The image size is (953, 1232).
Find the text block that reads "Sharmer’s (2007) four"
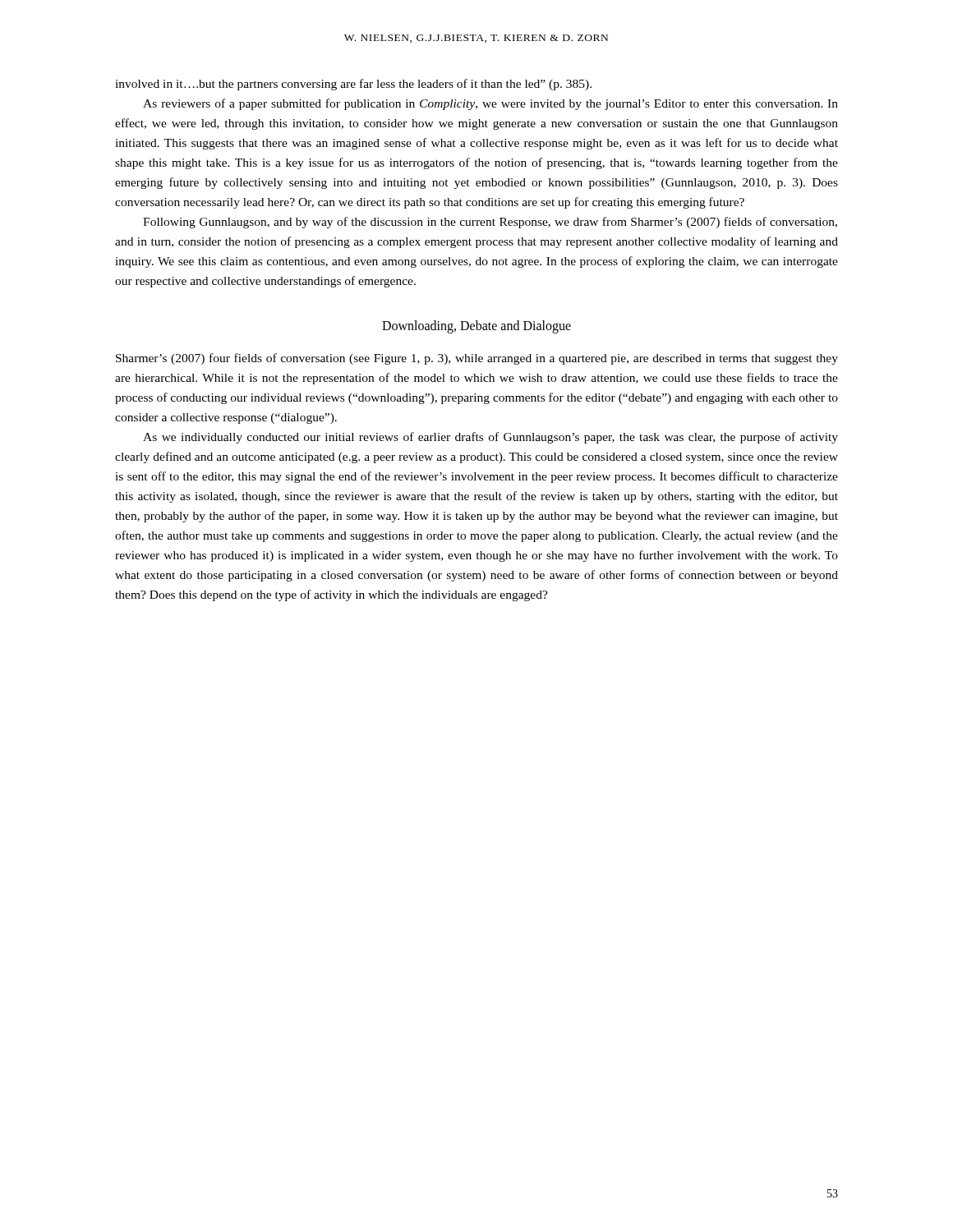(476, 387)
